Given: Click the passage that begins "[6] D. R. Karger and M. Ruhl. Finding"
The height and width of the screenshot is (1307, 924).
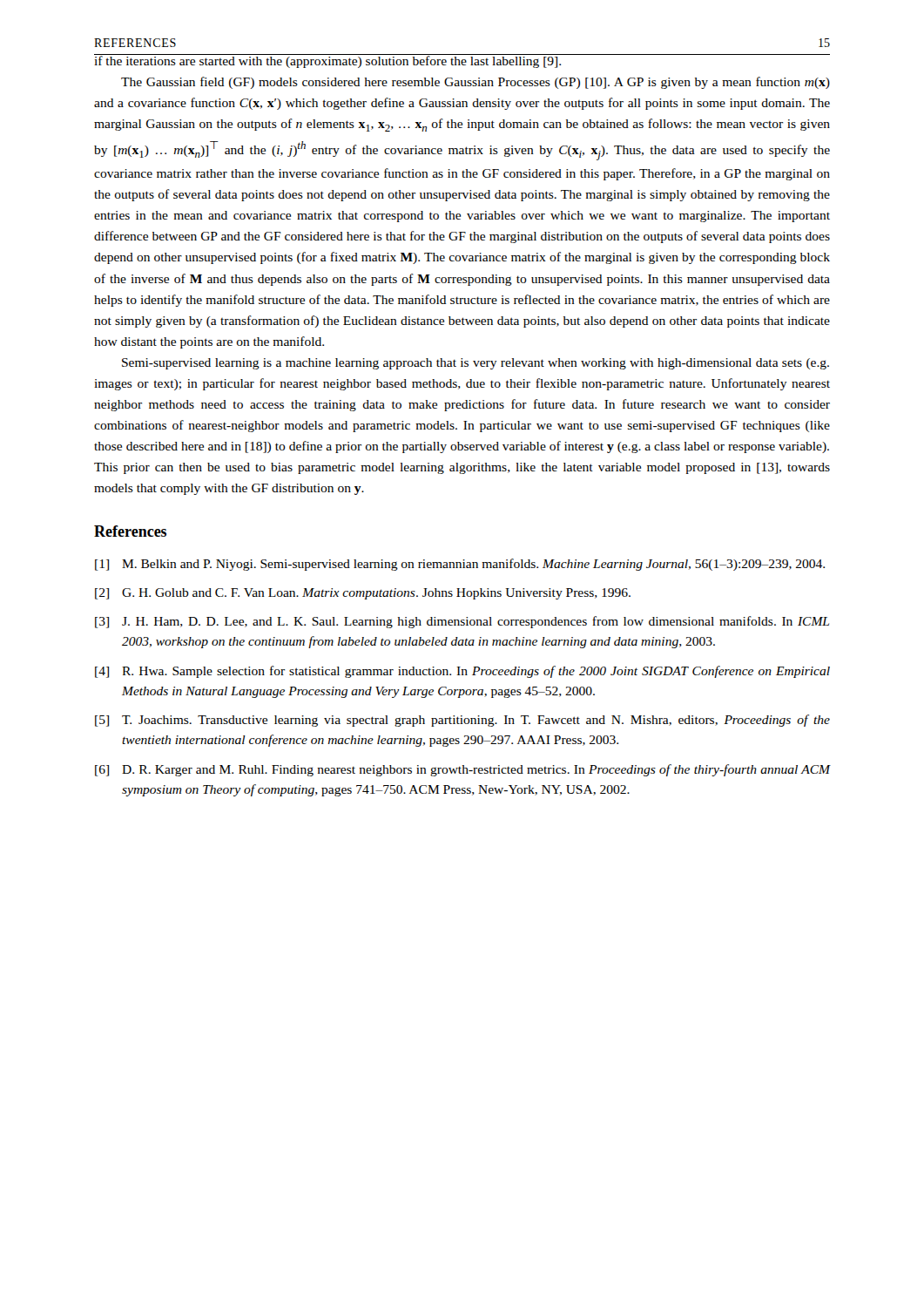Looking at the screenshot, I should (x=462, y=779).
